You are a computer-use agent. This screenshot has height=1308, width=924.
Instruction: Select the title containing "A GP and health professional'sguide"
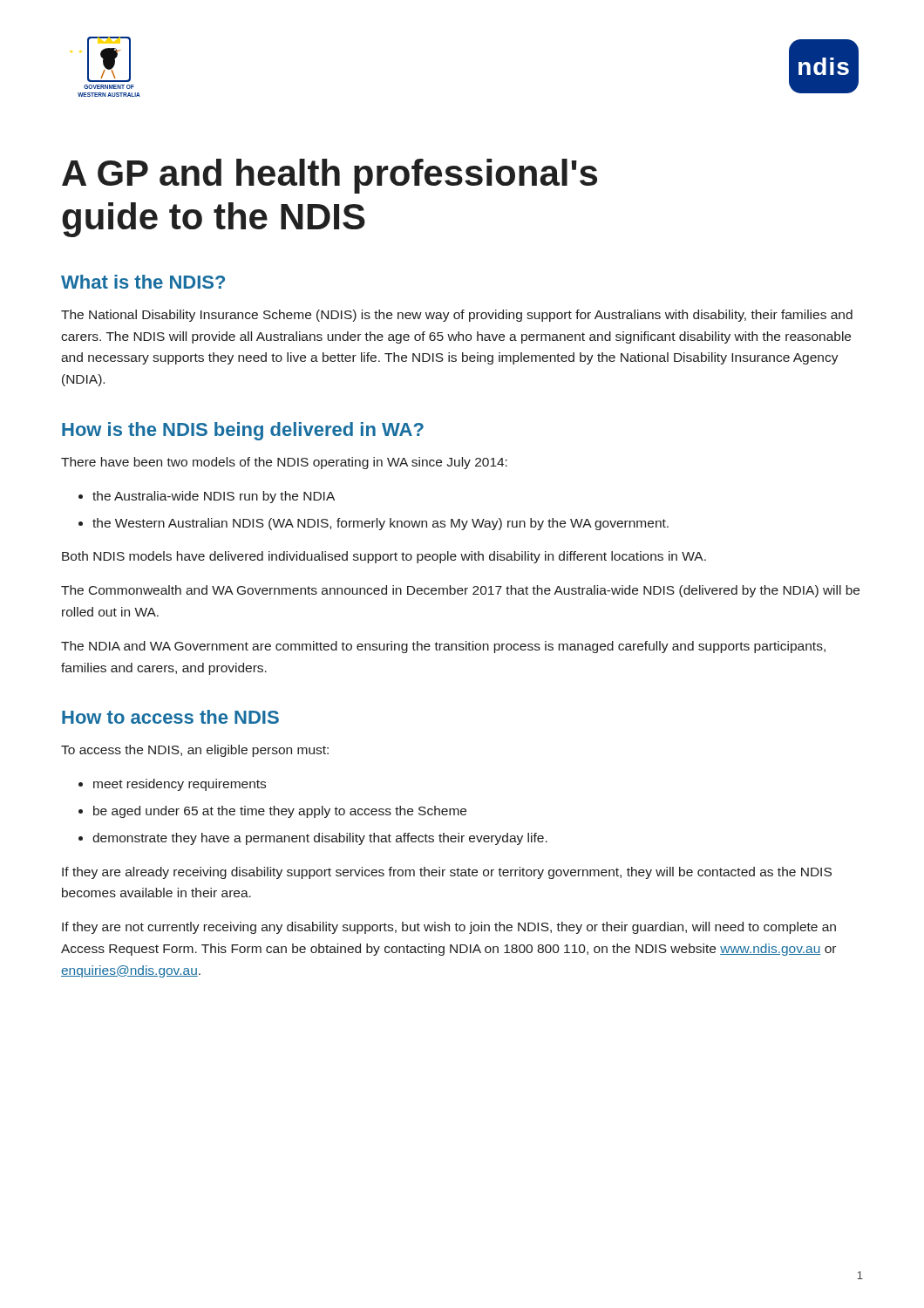[462, 196]
